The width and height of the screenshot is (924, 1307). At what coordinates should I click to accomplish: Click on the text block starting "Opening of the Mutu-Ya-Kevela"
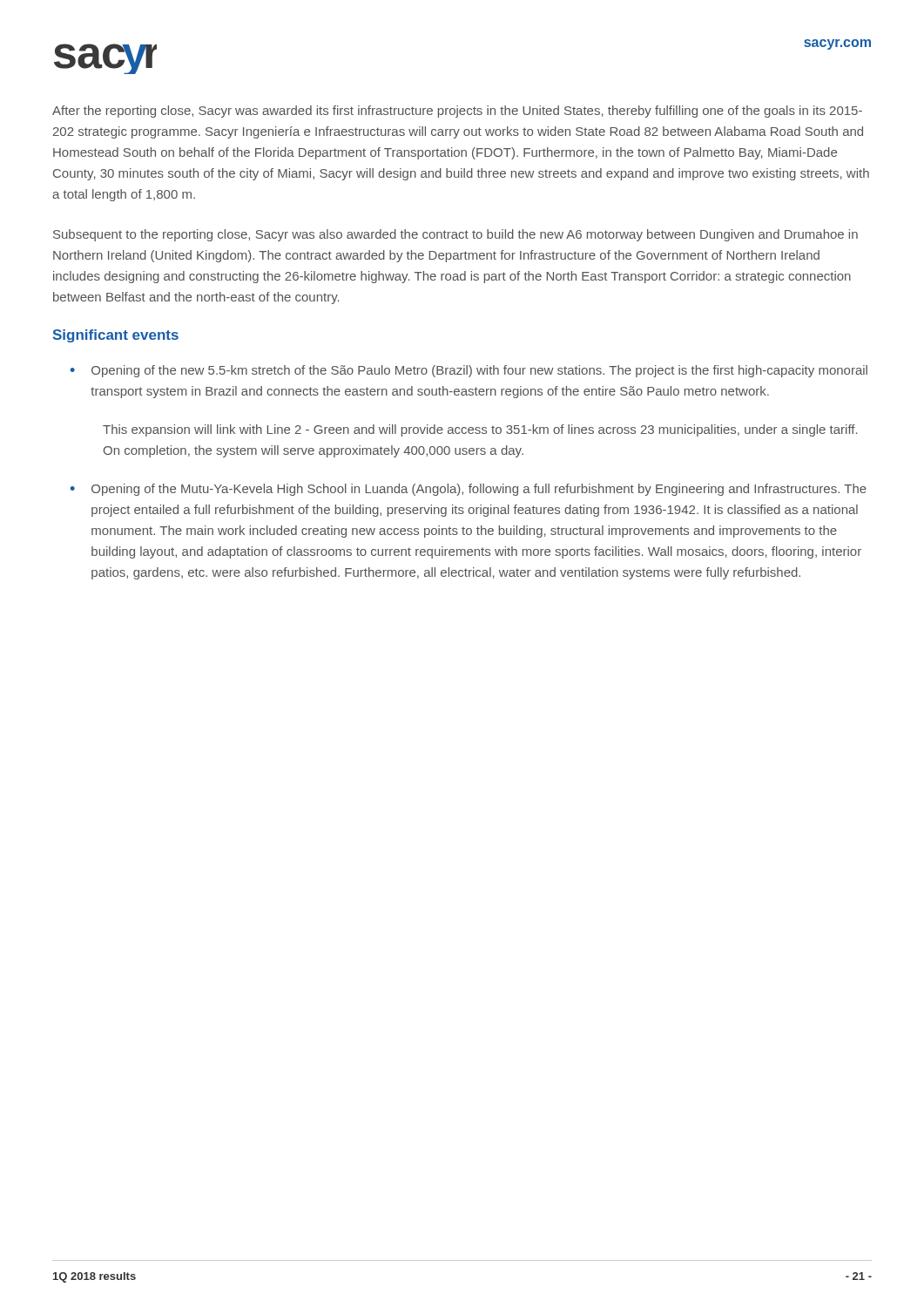[479, 530]
